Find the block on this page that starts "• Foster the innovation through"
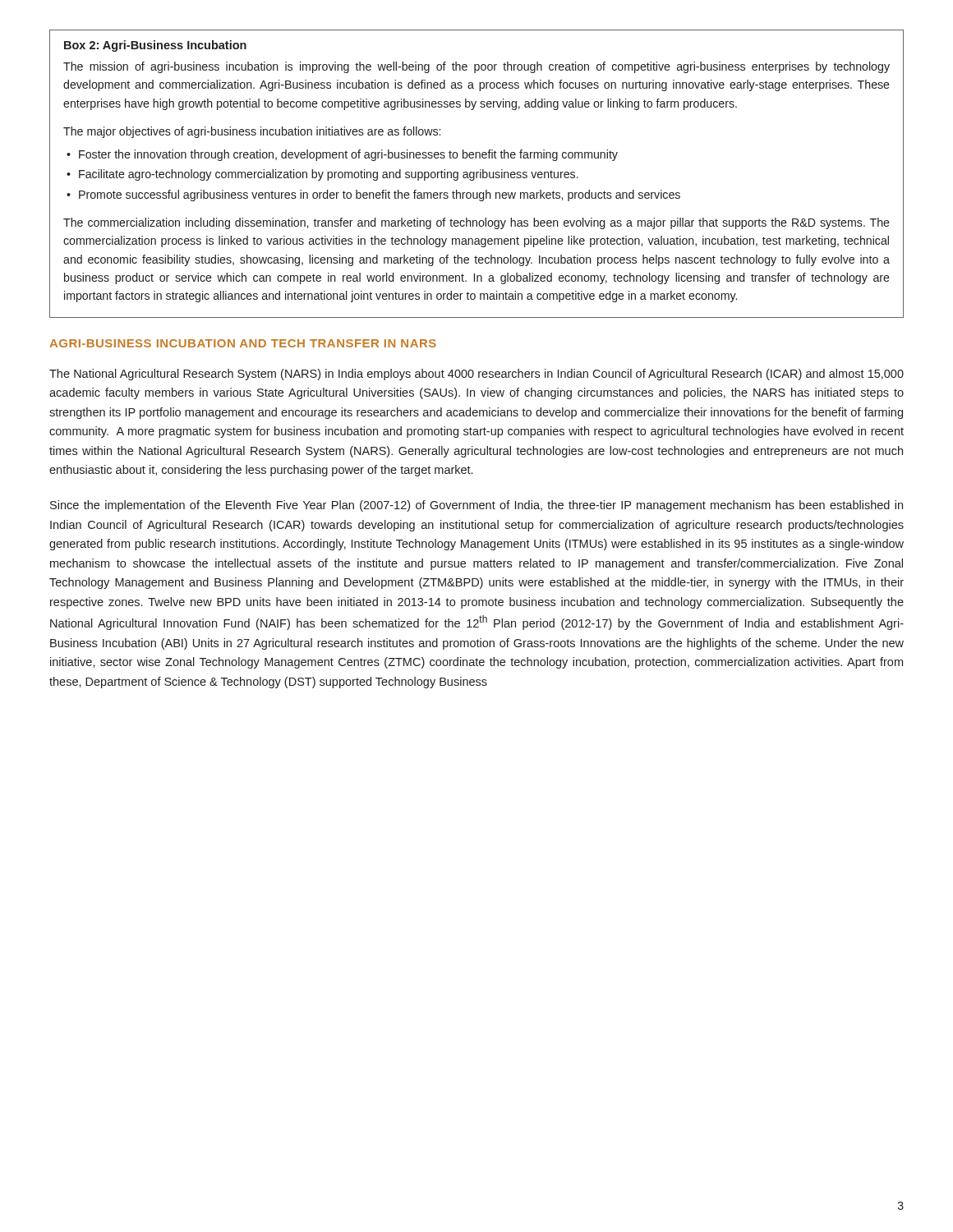 point(342,155)
